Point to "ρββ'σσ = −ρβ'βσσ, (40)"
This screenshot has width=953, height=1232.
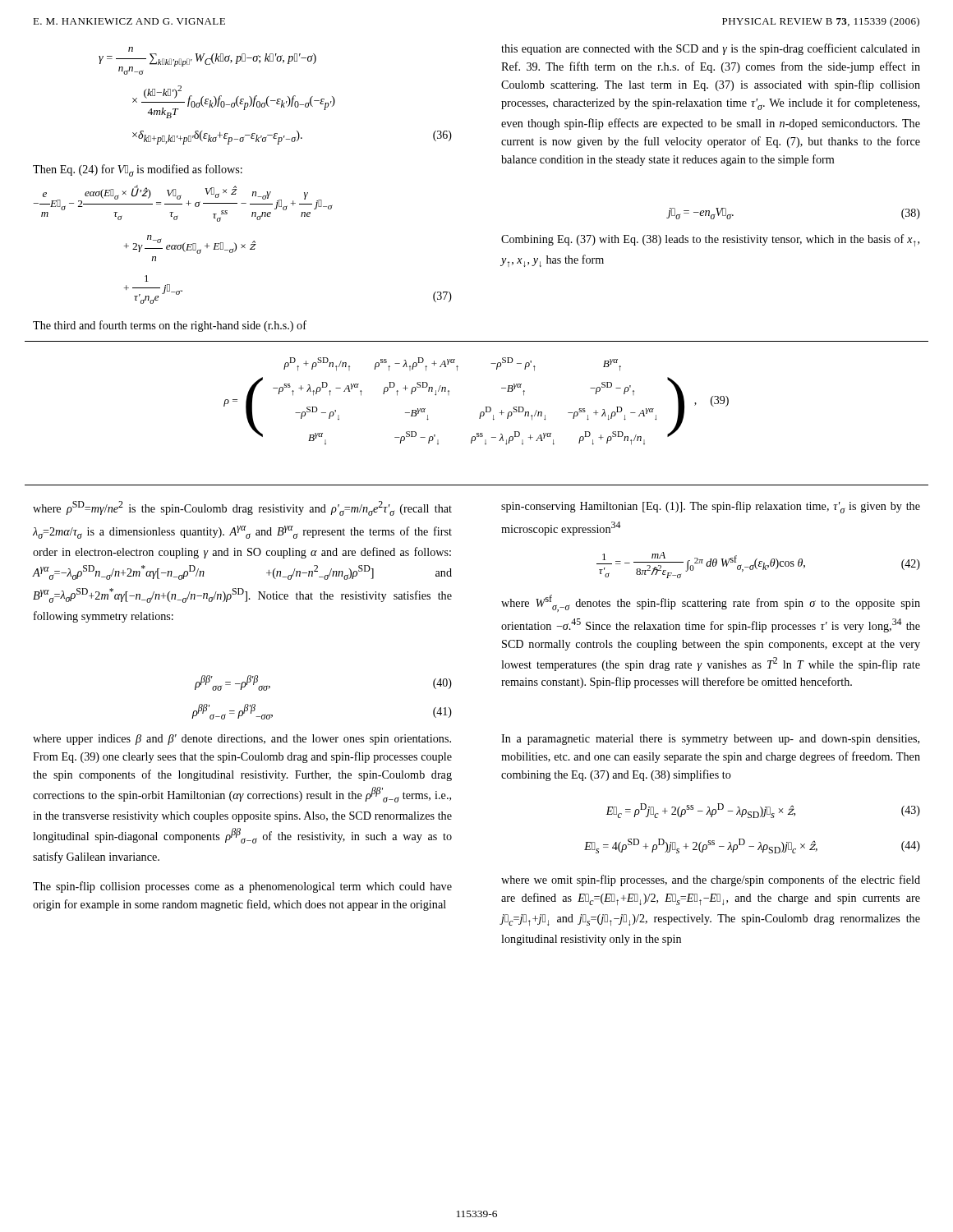pos(242,684)
